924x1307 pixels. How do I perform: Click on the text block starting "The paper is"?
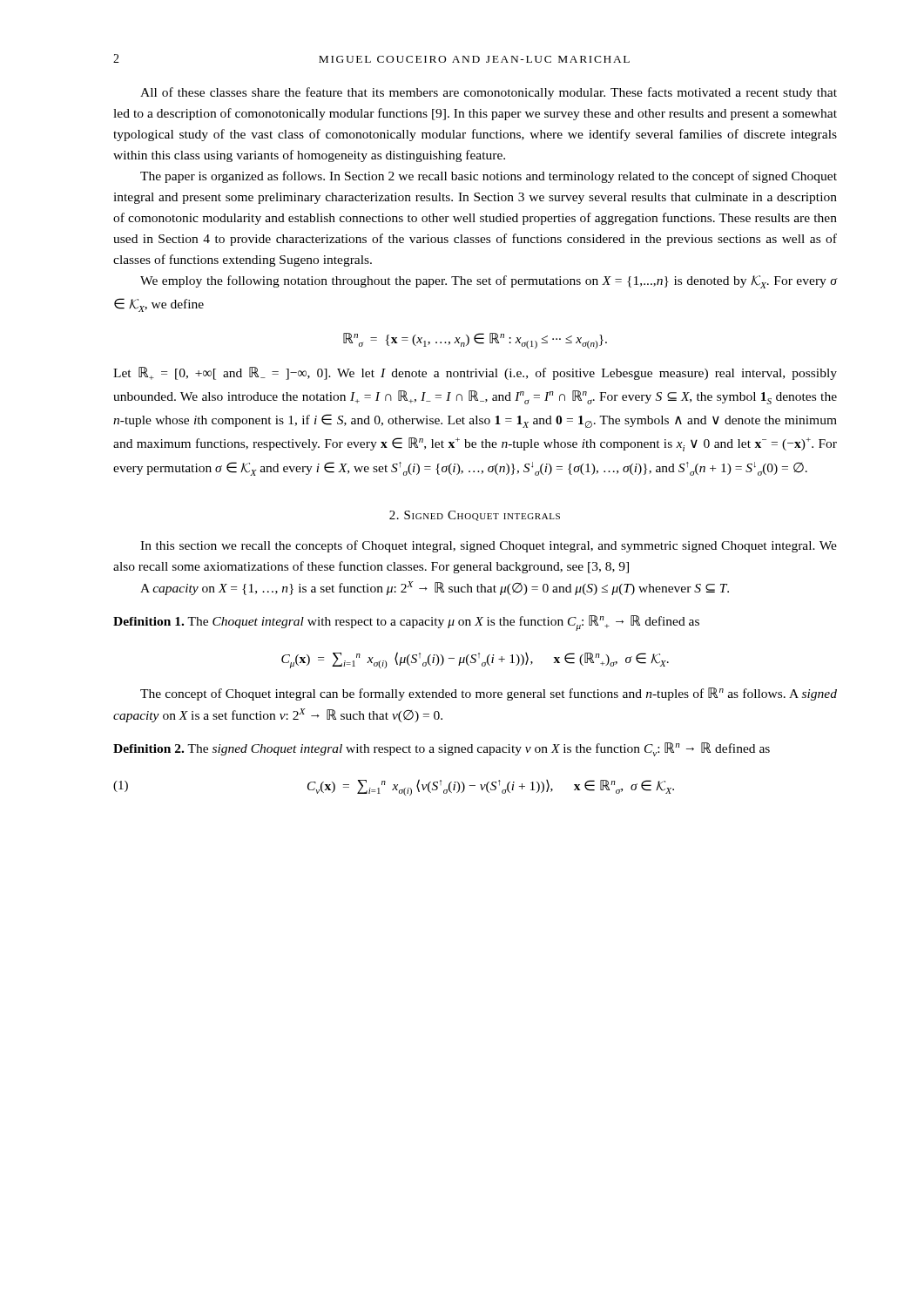475,218
